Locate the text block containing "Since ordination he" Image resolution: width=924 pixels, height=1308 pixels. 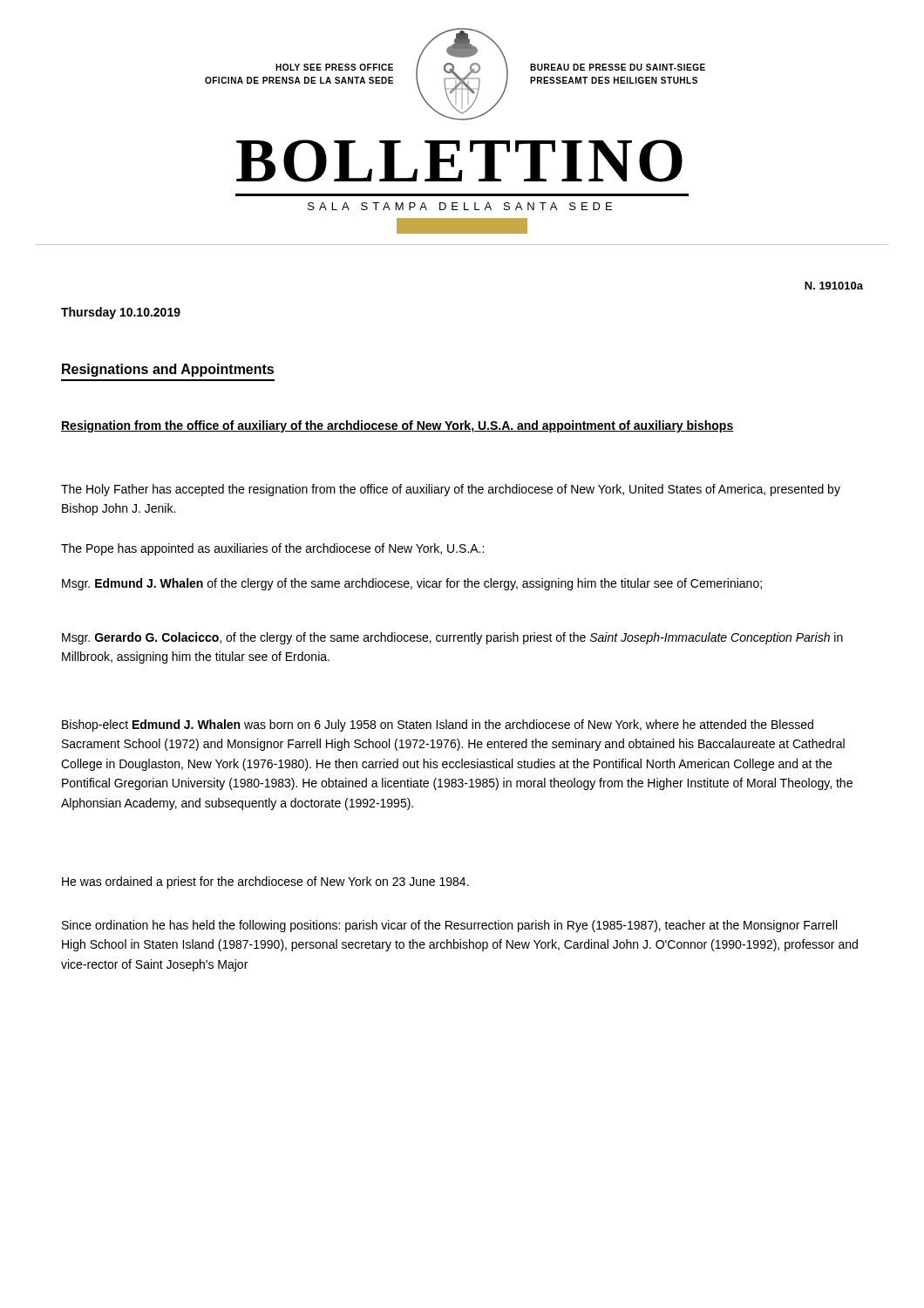[x=460, y=945]
